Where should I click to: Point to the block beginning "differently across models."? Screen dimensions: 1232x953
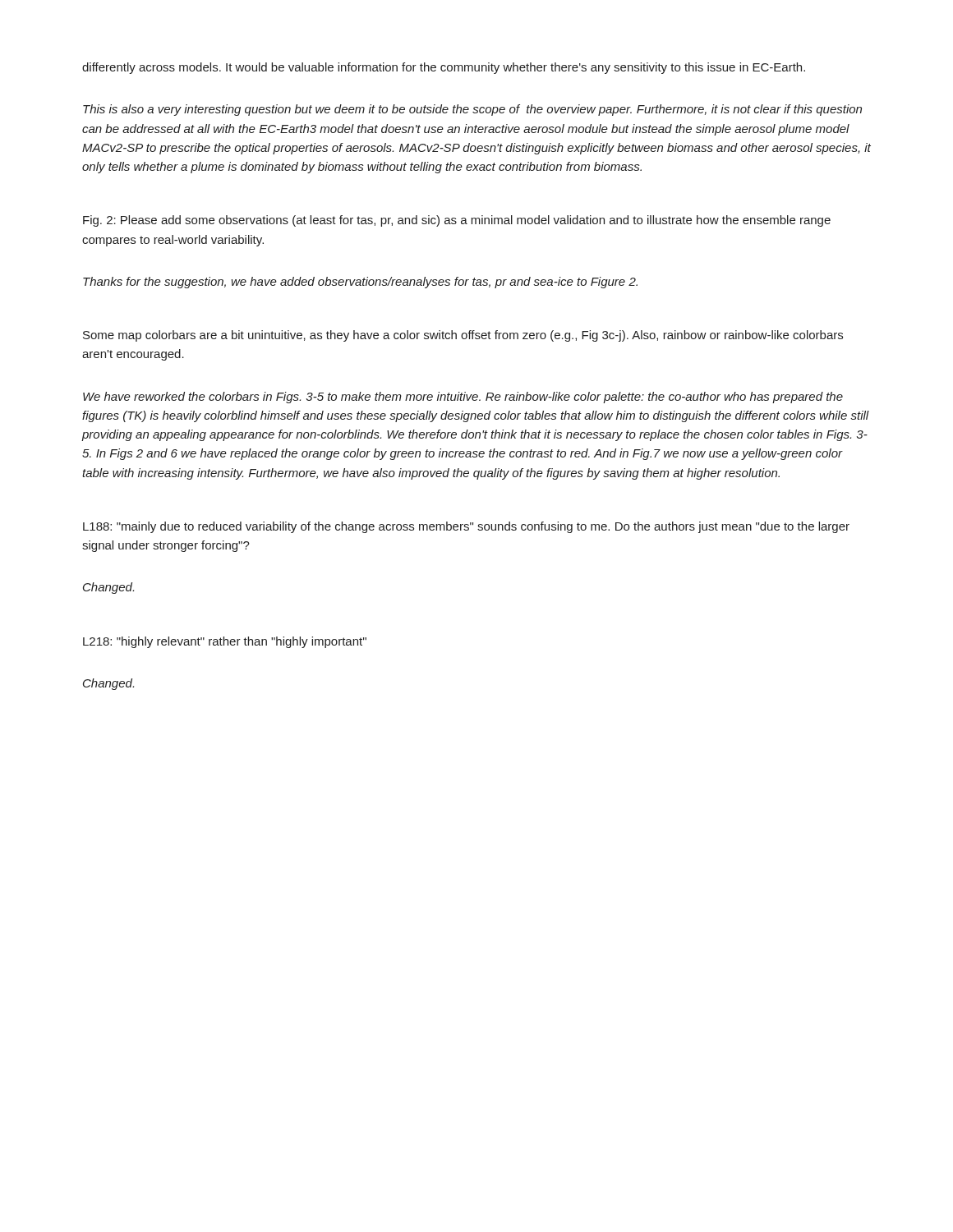click(x=444, y=67)
